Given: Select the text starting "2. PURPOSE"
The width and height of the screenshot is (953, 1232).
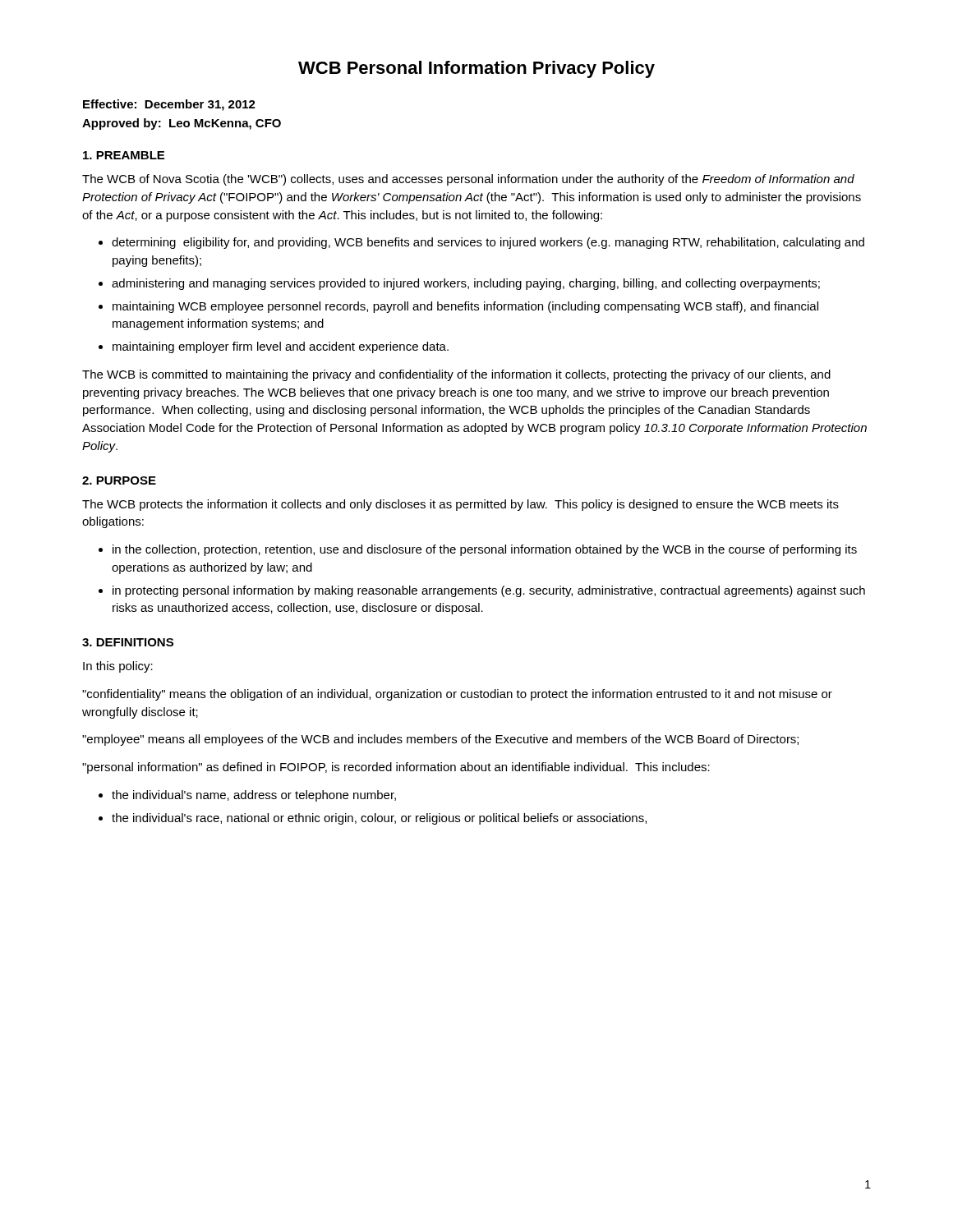Looking at the screenshot, I should tap(119, 480).
